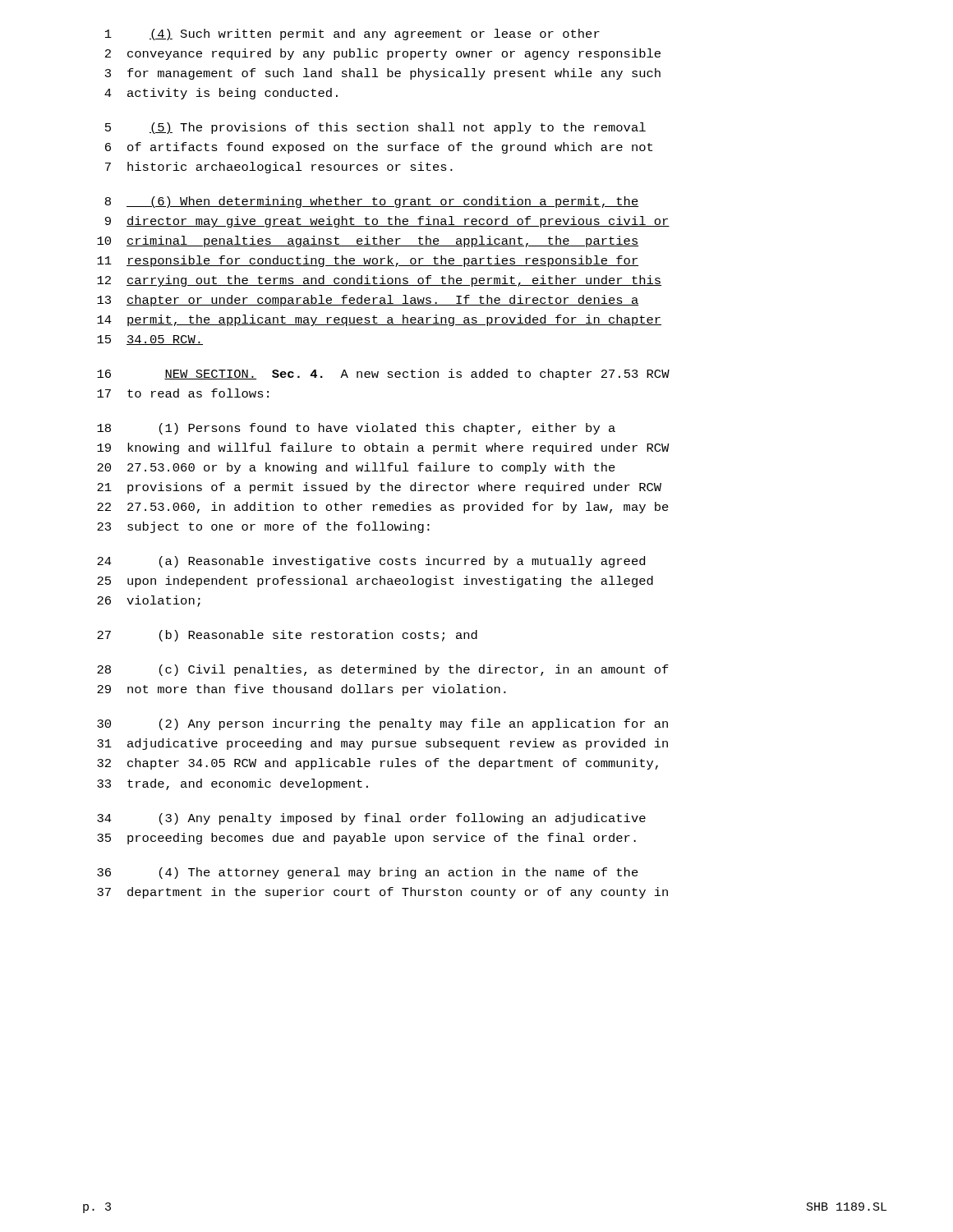Locate the text block that says "18 (1) Persons found"
The image size is (953, 1232).
[485, 478]
